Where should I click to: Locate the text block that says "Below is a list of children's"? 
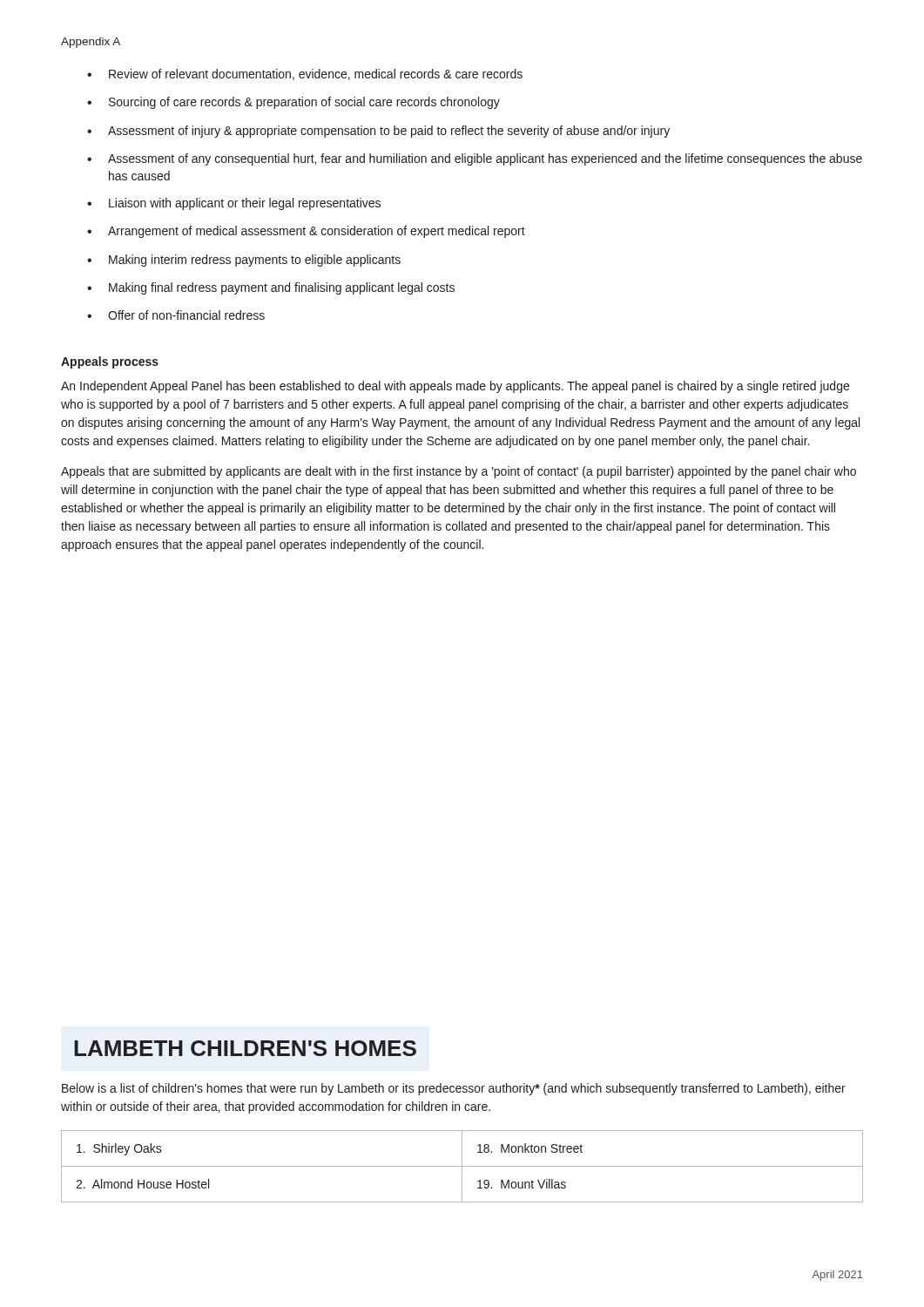pyautogui.click(x=453, y=1097)
